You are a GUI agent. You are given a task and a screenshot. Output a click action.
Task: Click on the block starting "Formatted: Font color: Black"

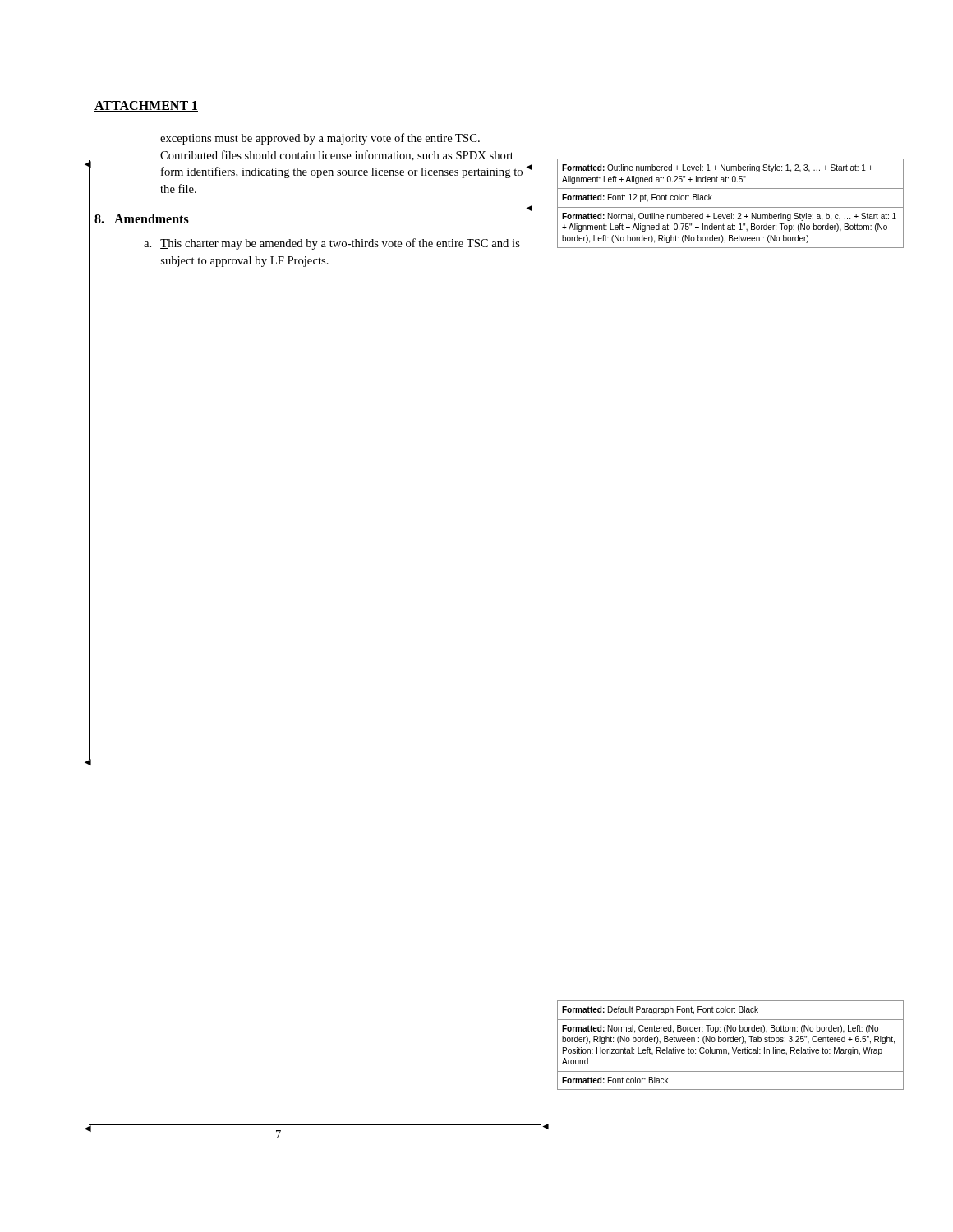(x=615, y=1080)
